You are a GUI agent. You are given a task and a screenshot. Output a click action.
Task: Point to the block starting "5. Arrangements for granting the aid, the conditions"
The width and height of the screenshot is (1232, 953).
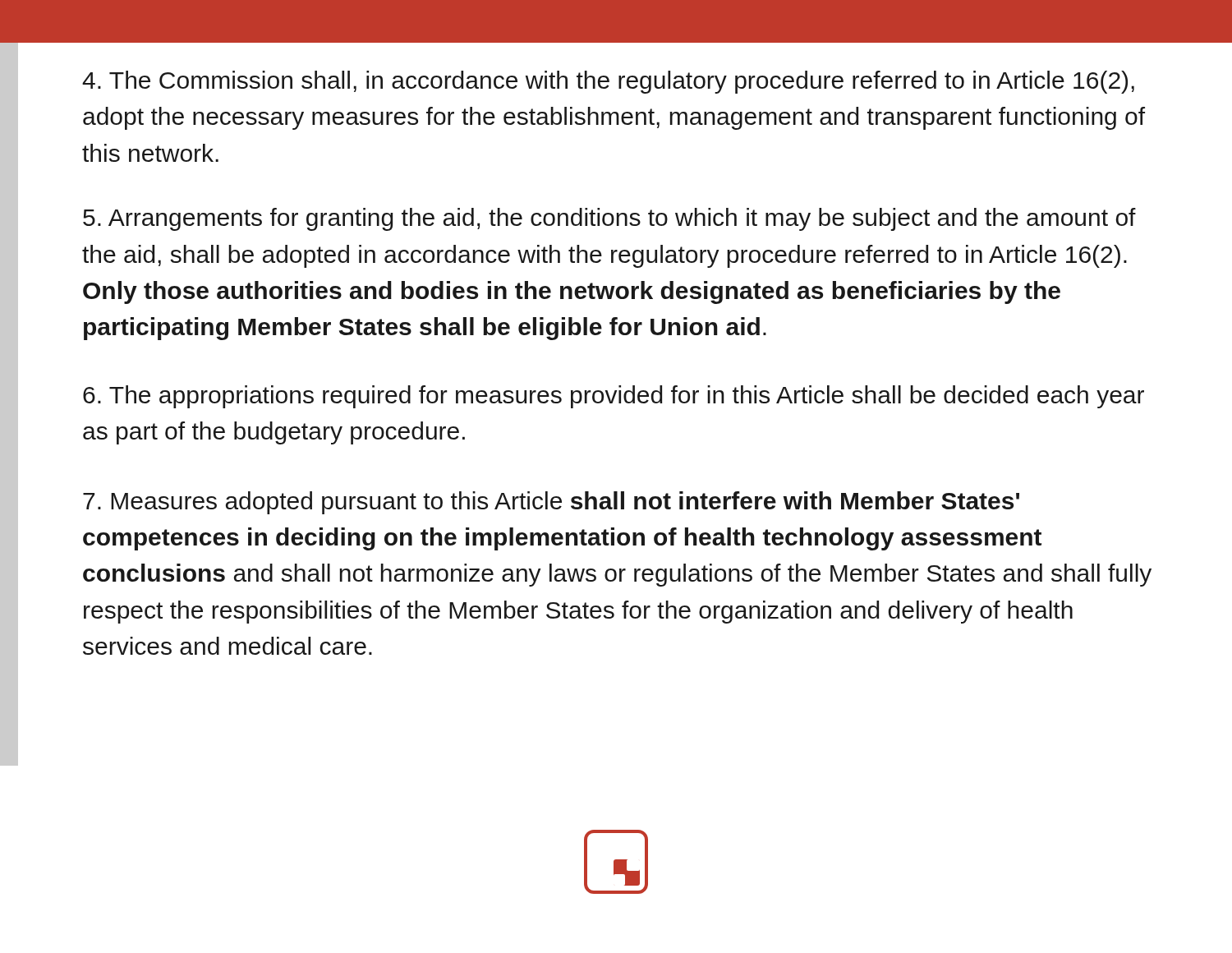click(624, 273)
